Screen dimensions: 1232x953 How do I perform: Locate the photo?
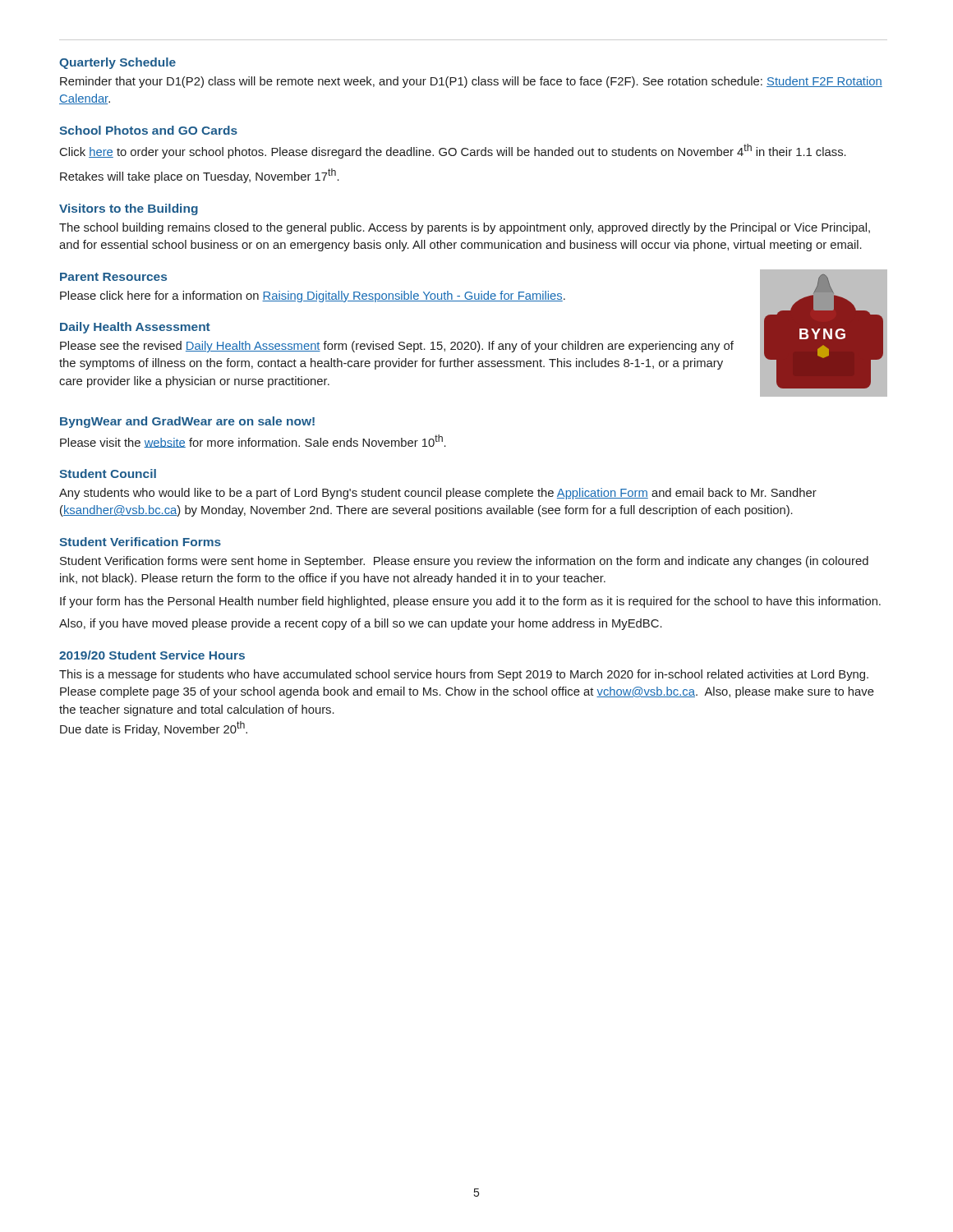click(x=824, y=334)
